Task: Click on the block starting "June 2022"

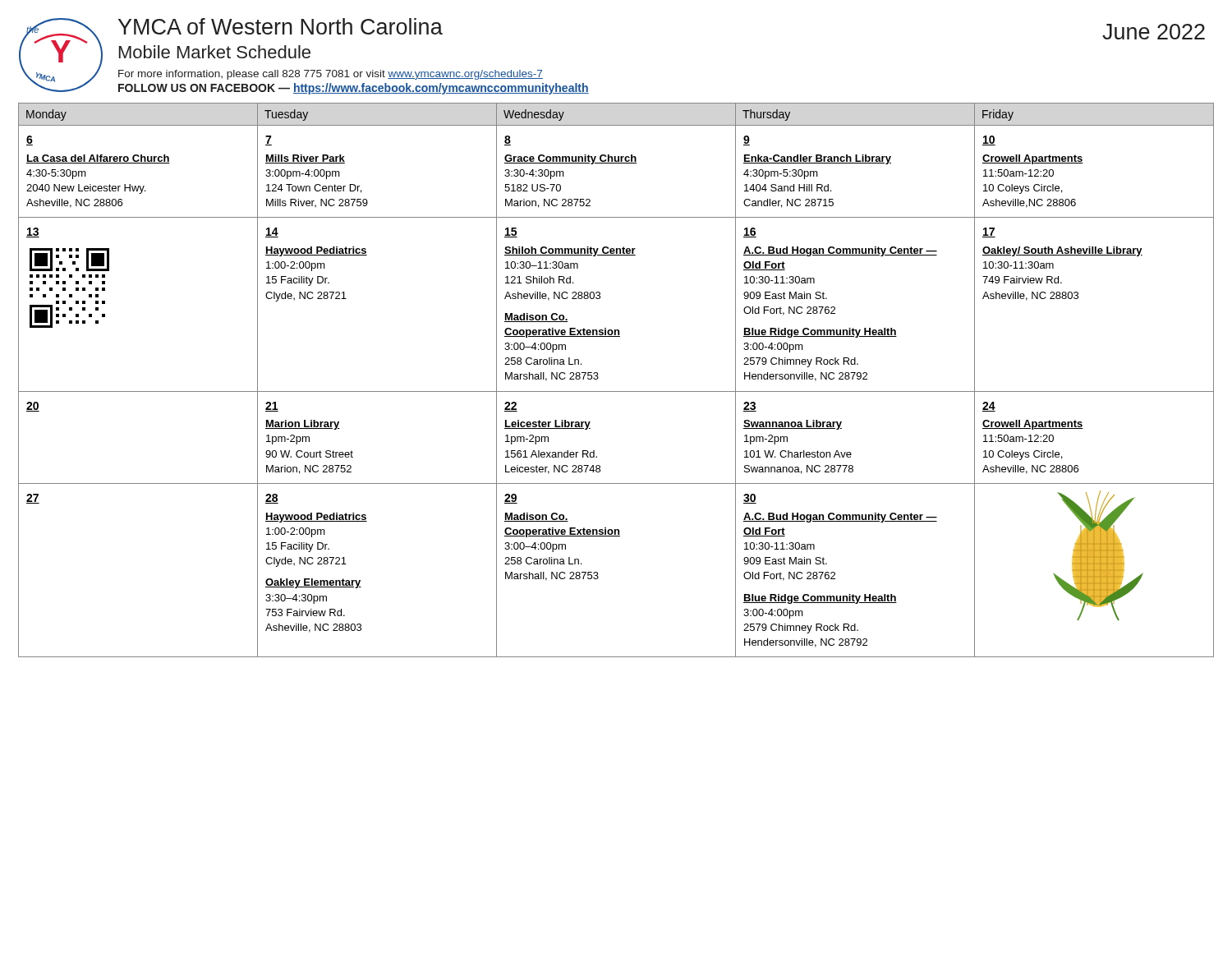Action: 1154,32
